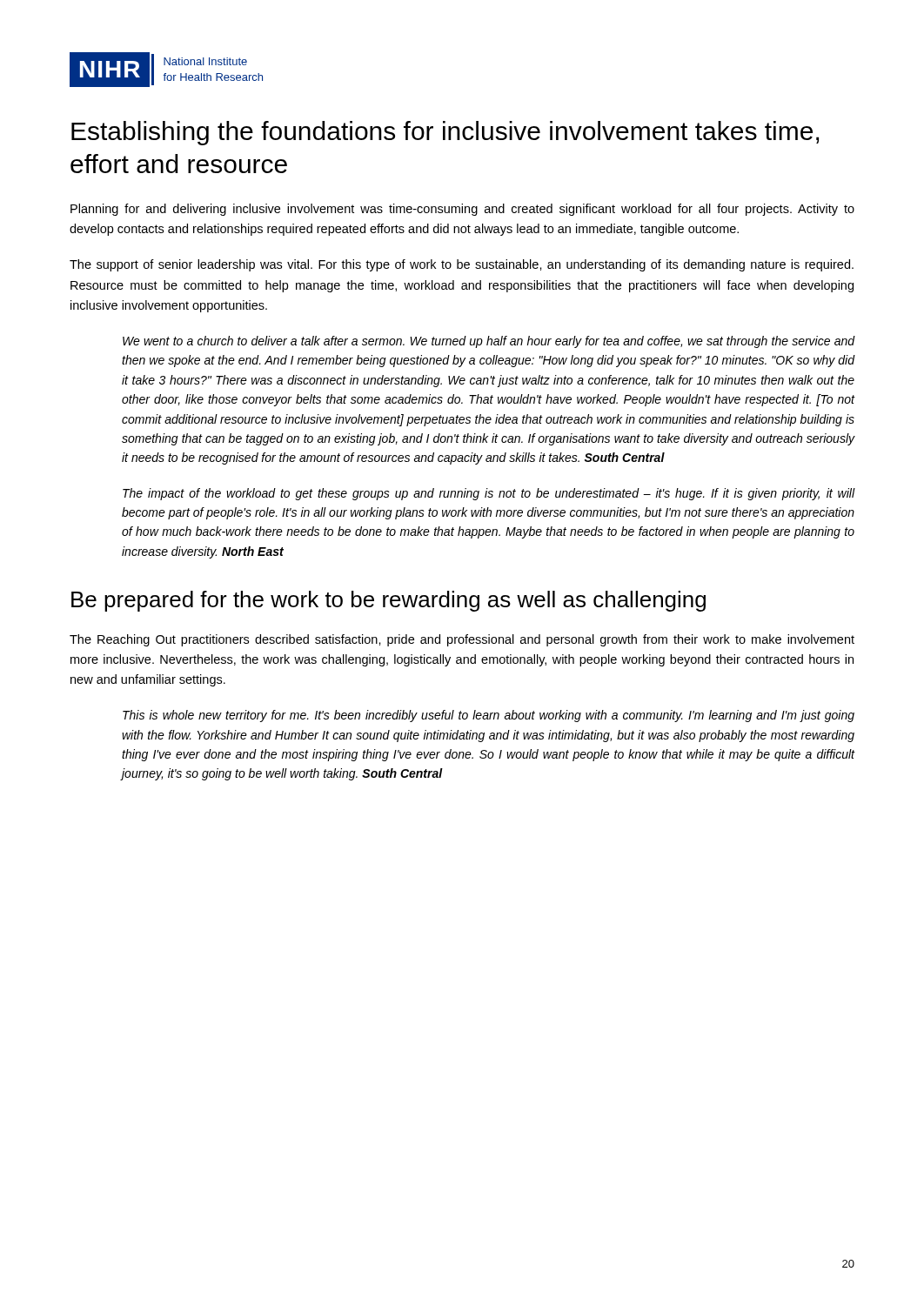Point to the element starting "Planning for and"
The image size is (924, 1305).
point(462,219)
